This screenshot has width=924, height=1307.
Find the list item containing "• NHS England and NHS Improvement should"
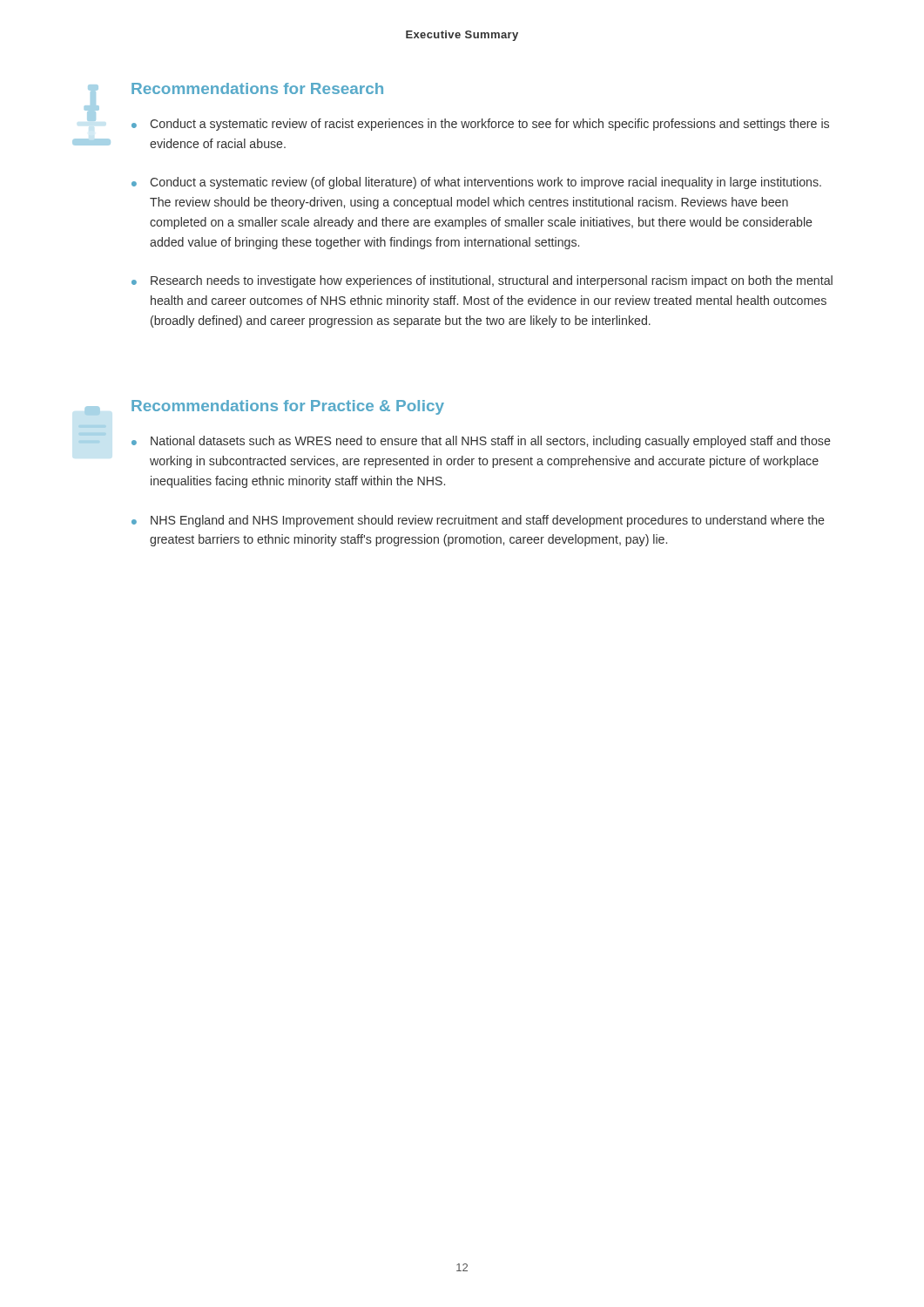tap(484, 530)
